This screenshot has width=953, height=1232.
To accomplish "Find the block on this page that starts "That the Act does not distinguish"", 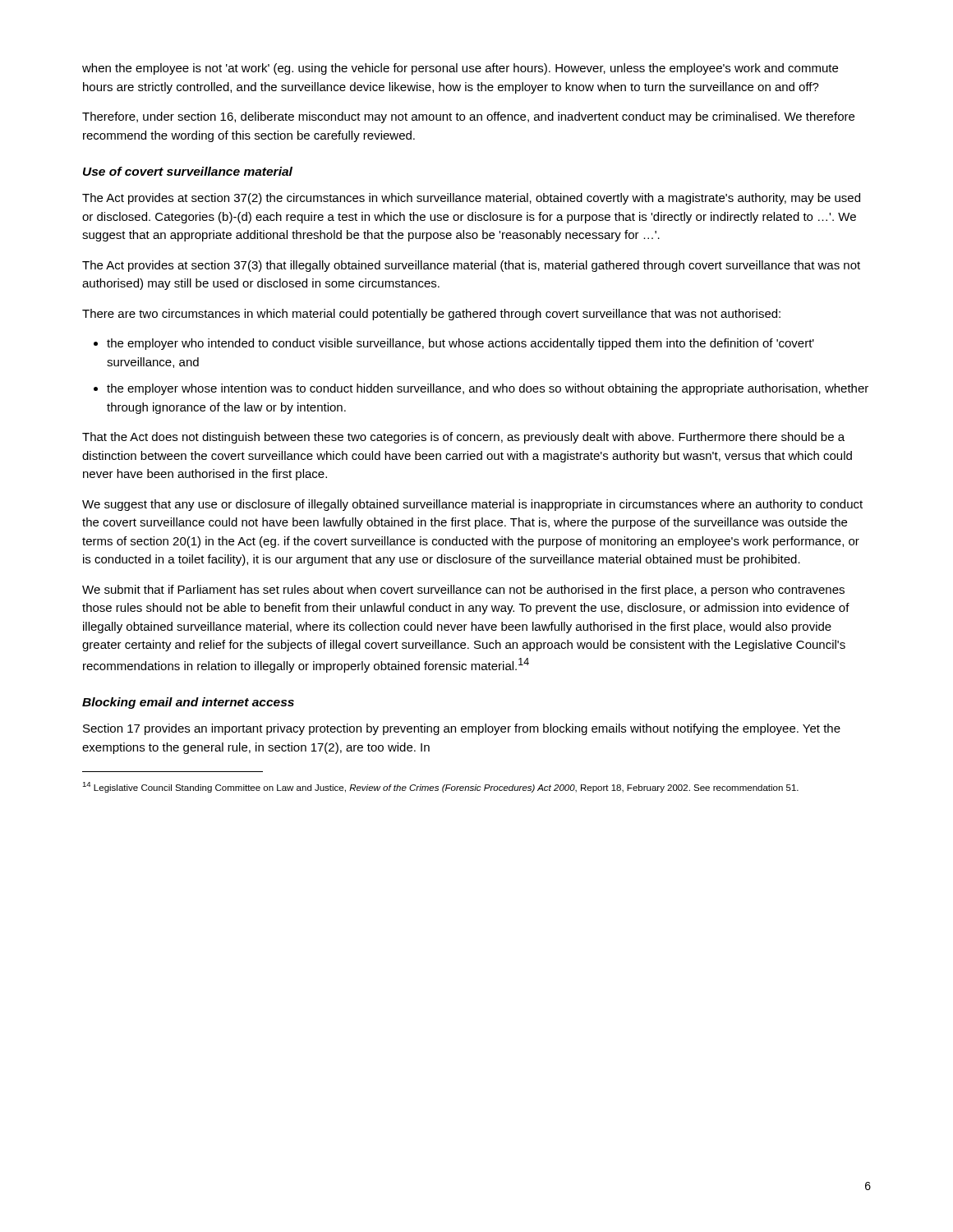I will 467,455.
